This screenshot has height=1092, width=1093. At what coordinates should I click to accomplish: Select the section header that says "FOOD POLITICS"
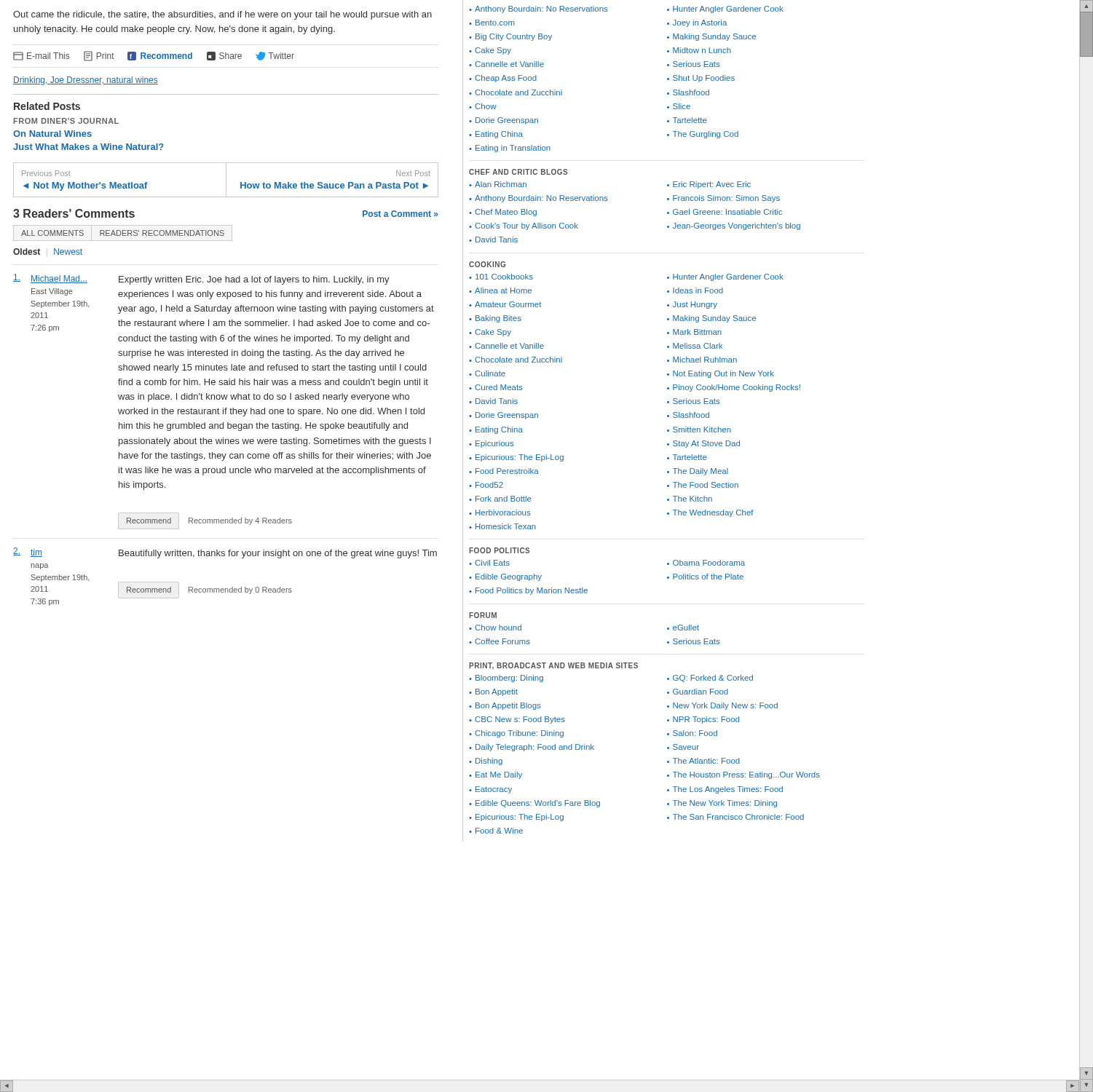(x=500, y=551)
